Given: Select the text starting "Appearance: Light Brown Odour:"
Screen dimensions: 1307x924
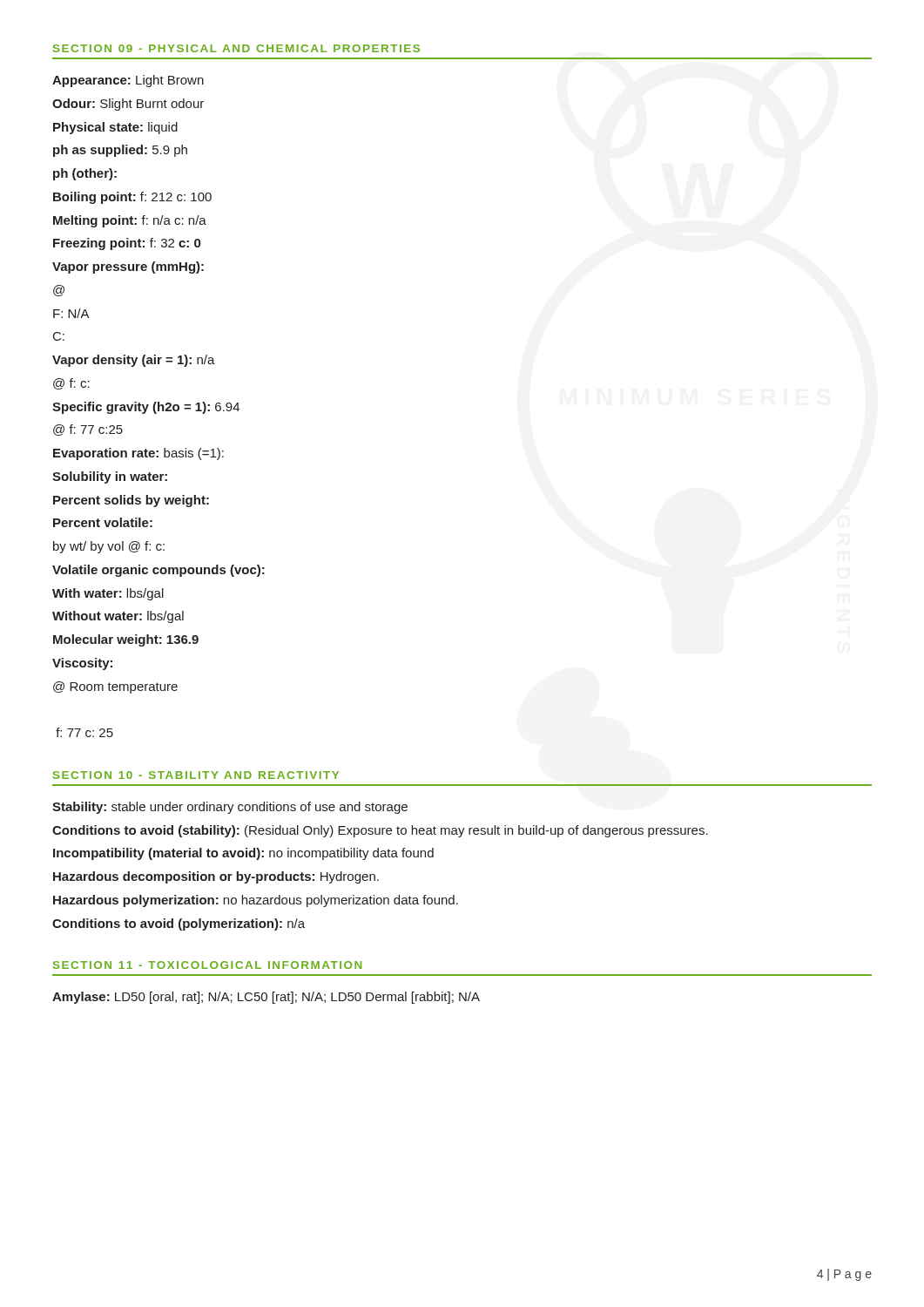Looking at the screenshot, I should point(128,81).
